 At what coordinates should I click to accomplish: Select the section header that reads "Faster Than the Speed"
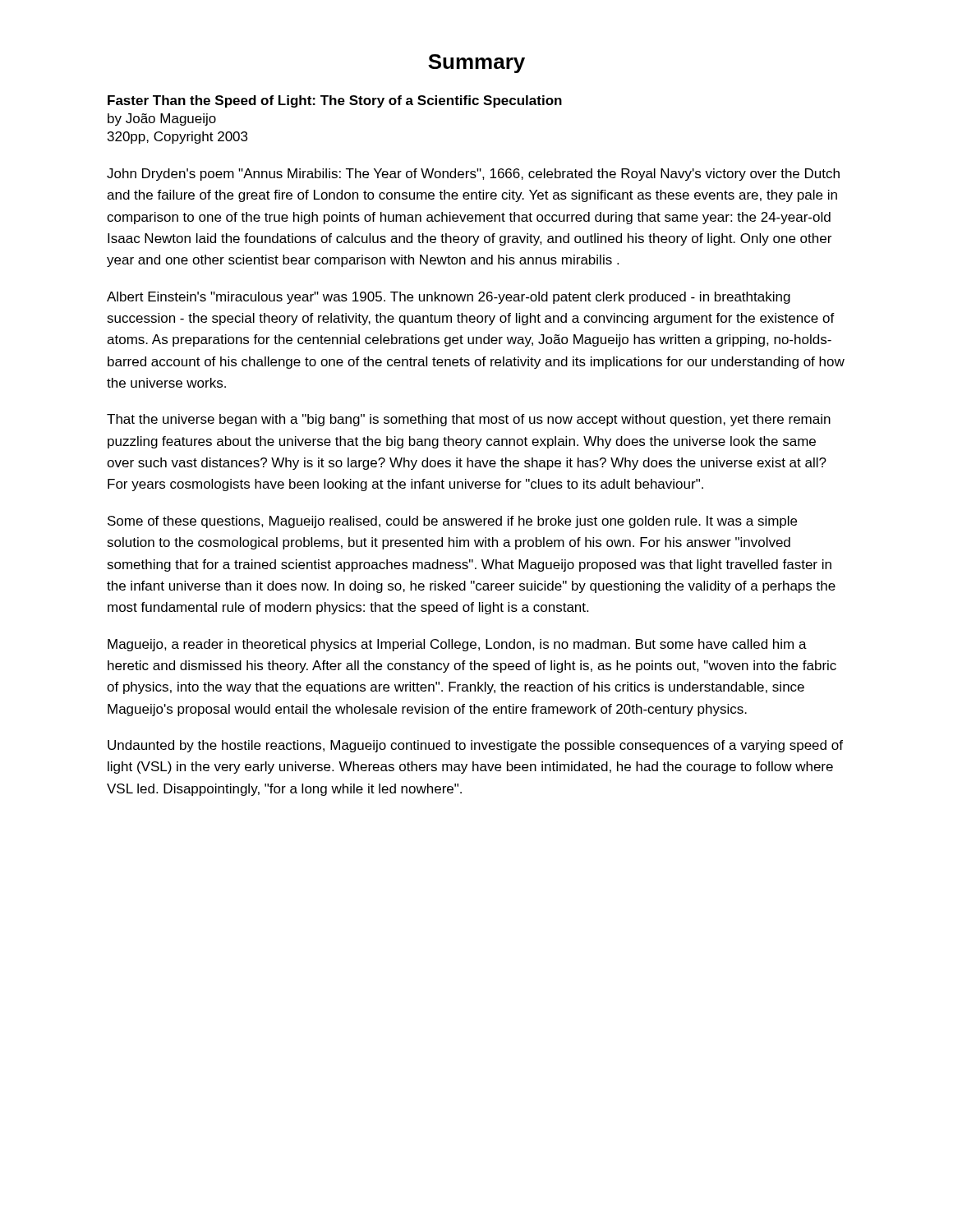tap(335, 101)
